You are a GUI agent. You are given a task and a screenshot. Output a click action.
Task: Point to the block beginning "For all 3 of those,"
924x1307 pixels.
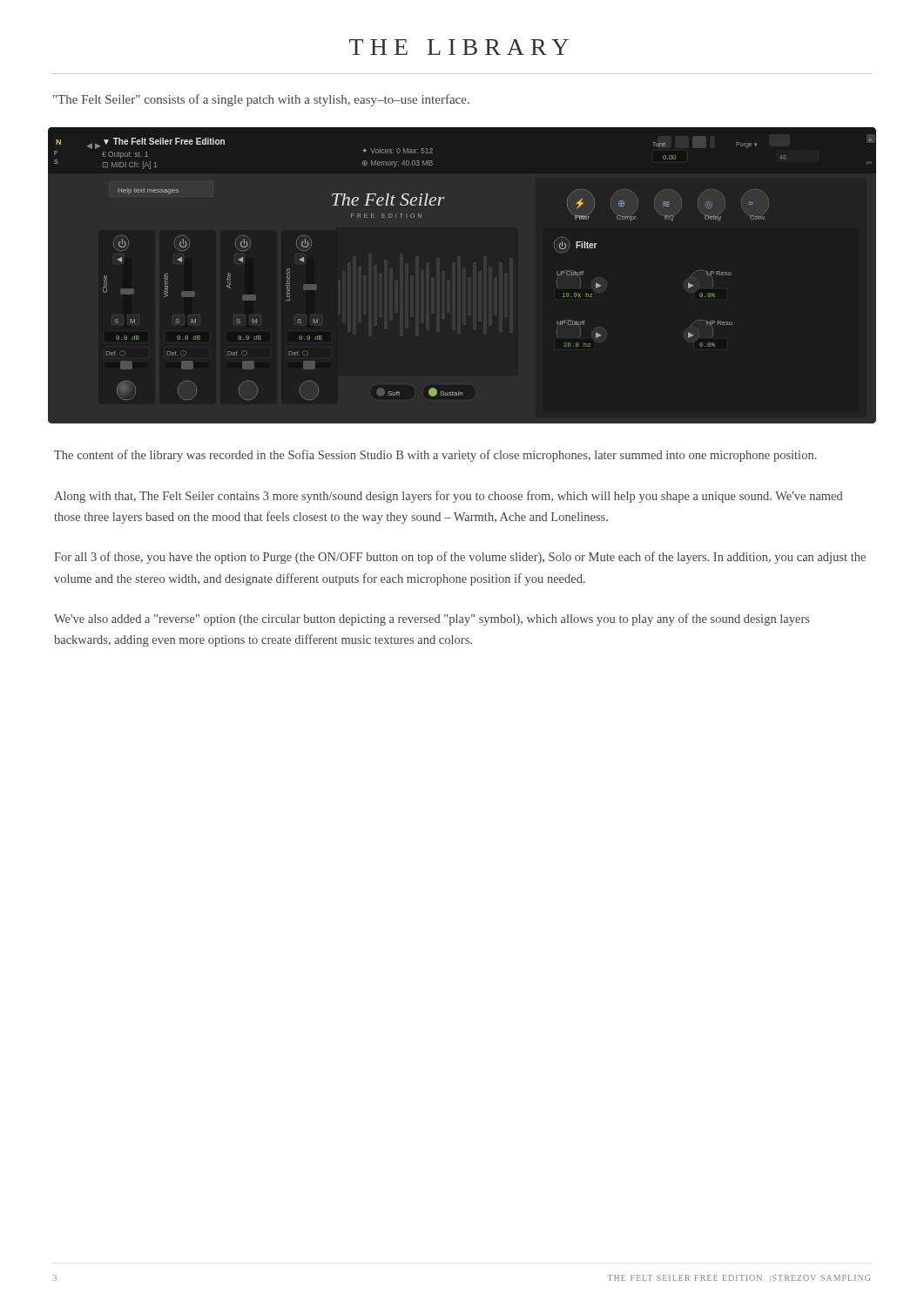tap(460, 568)
